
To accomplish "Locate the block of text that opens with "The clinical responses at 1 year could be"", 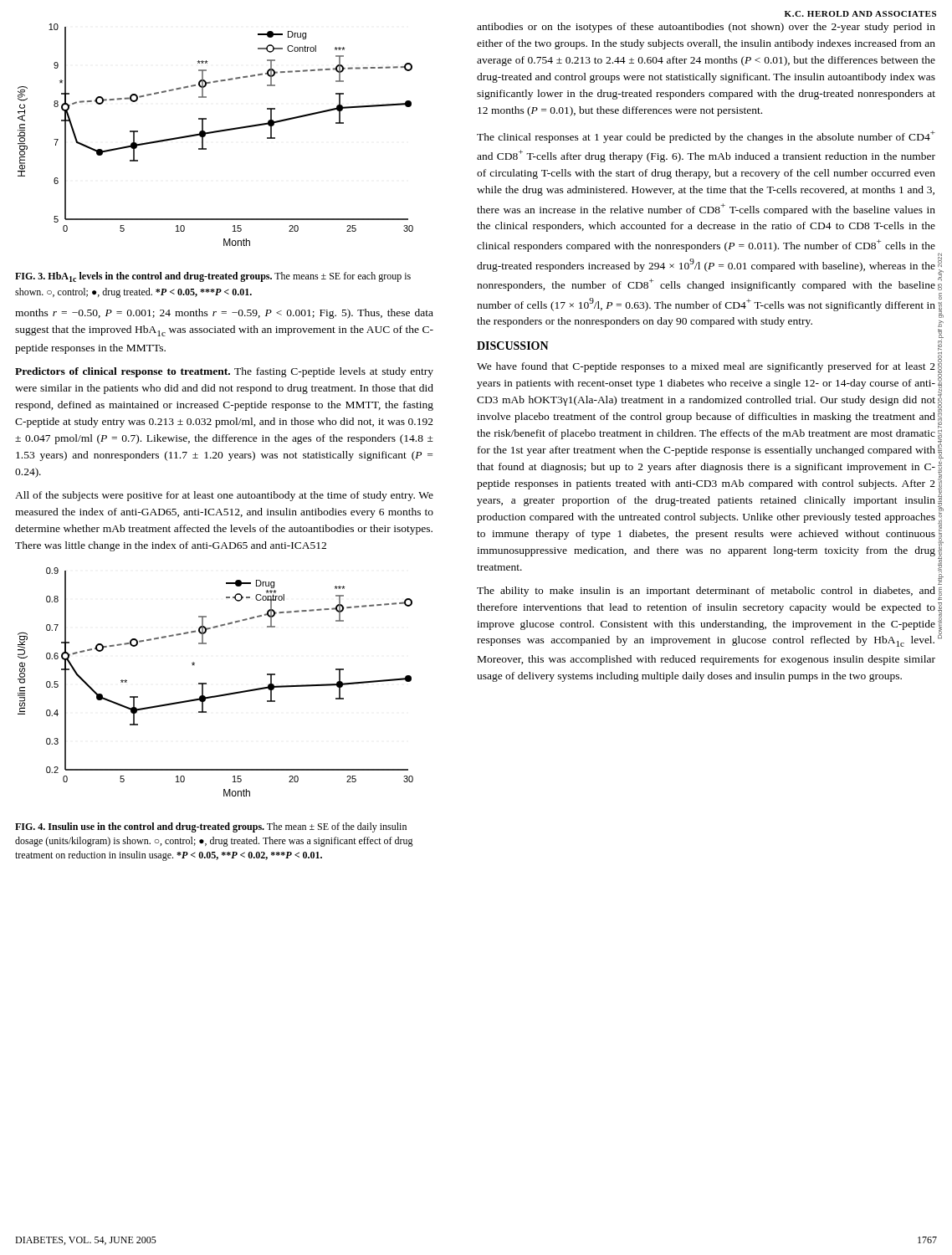I will [706, 227].
